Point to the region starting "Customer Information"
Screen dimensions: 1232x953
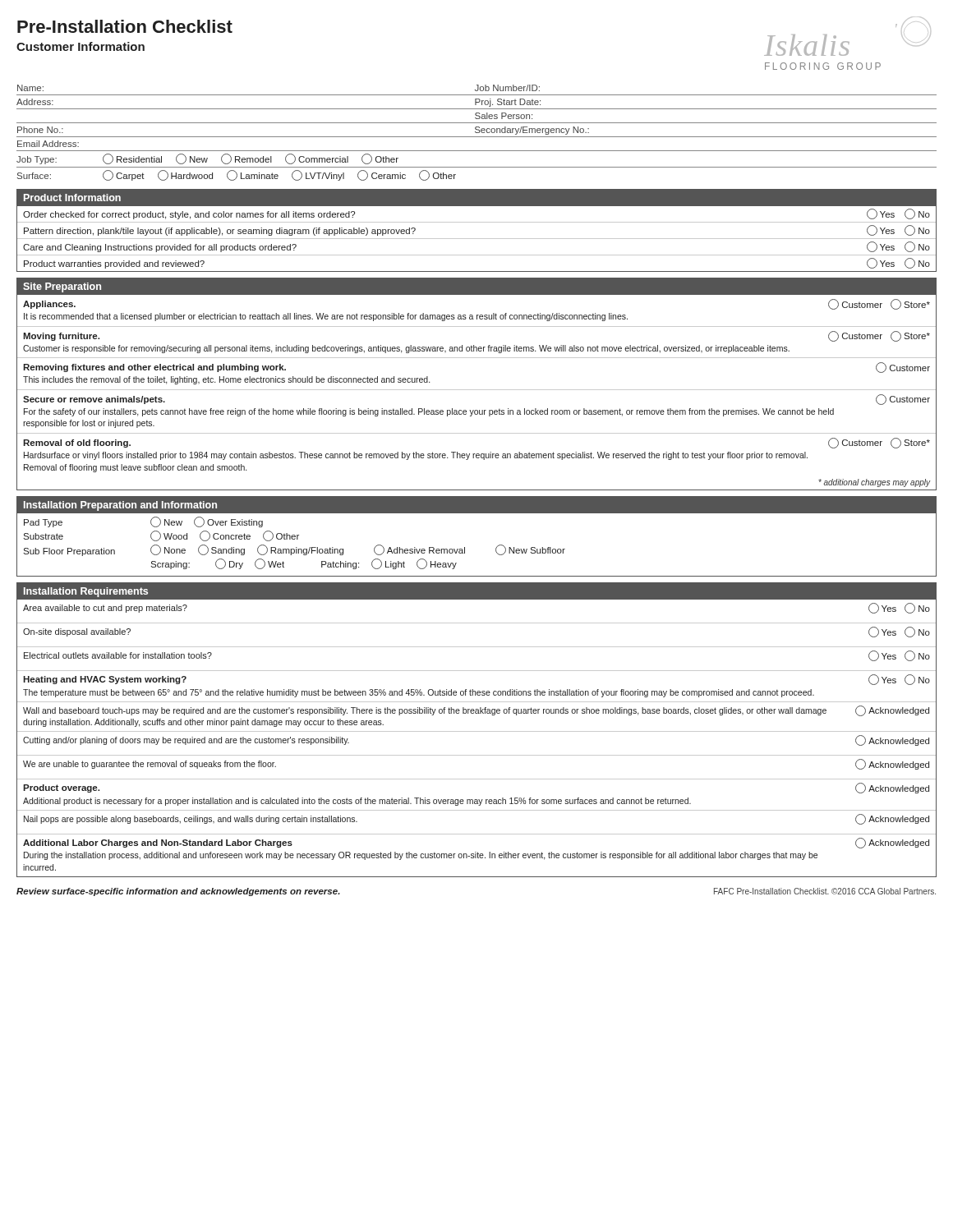pos(124,46)
